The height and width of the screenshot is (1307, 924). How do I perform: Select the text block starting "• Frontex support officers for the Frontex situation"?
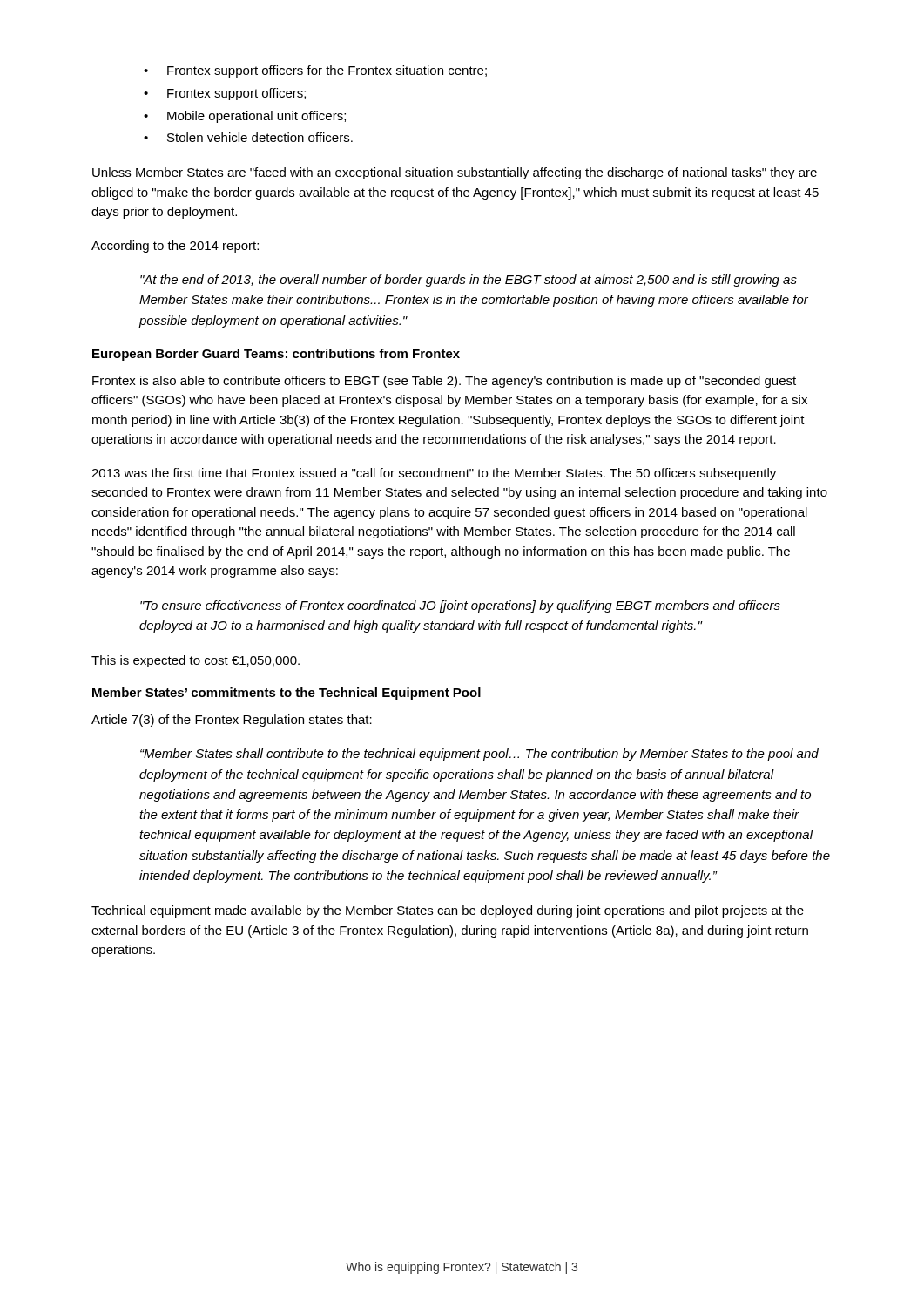tap(316, 71)
